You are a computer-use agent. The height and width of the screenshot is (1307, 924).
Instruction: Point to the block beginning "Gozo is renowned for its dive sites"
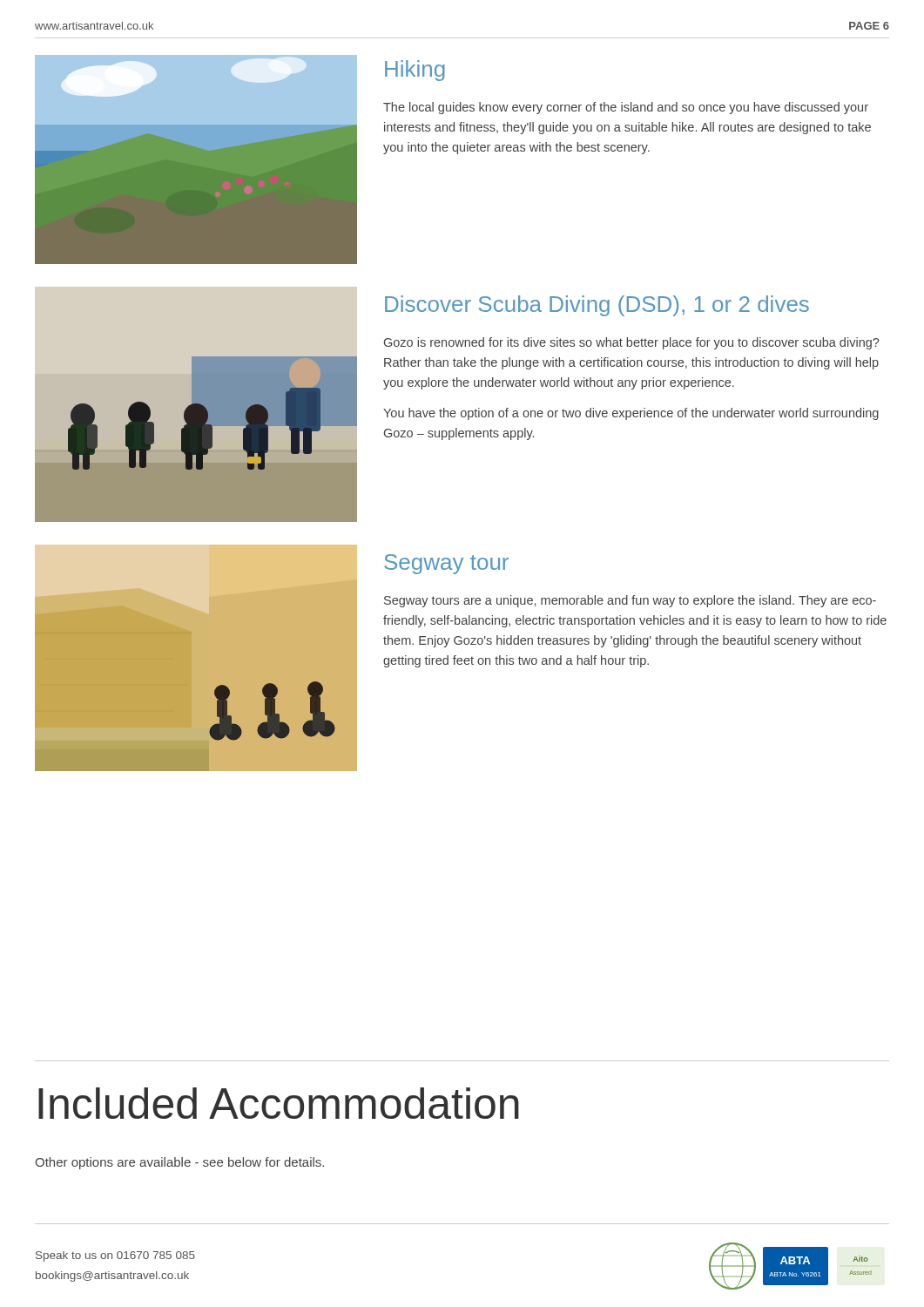[x=636, y=363]
